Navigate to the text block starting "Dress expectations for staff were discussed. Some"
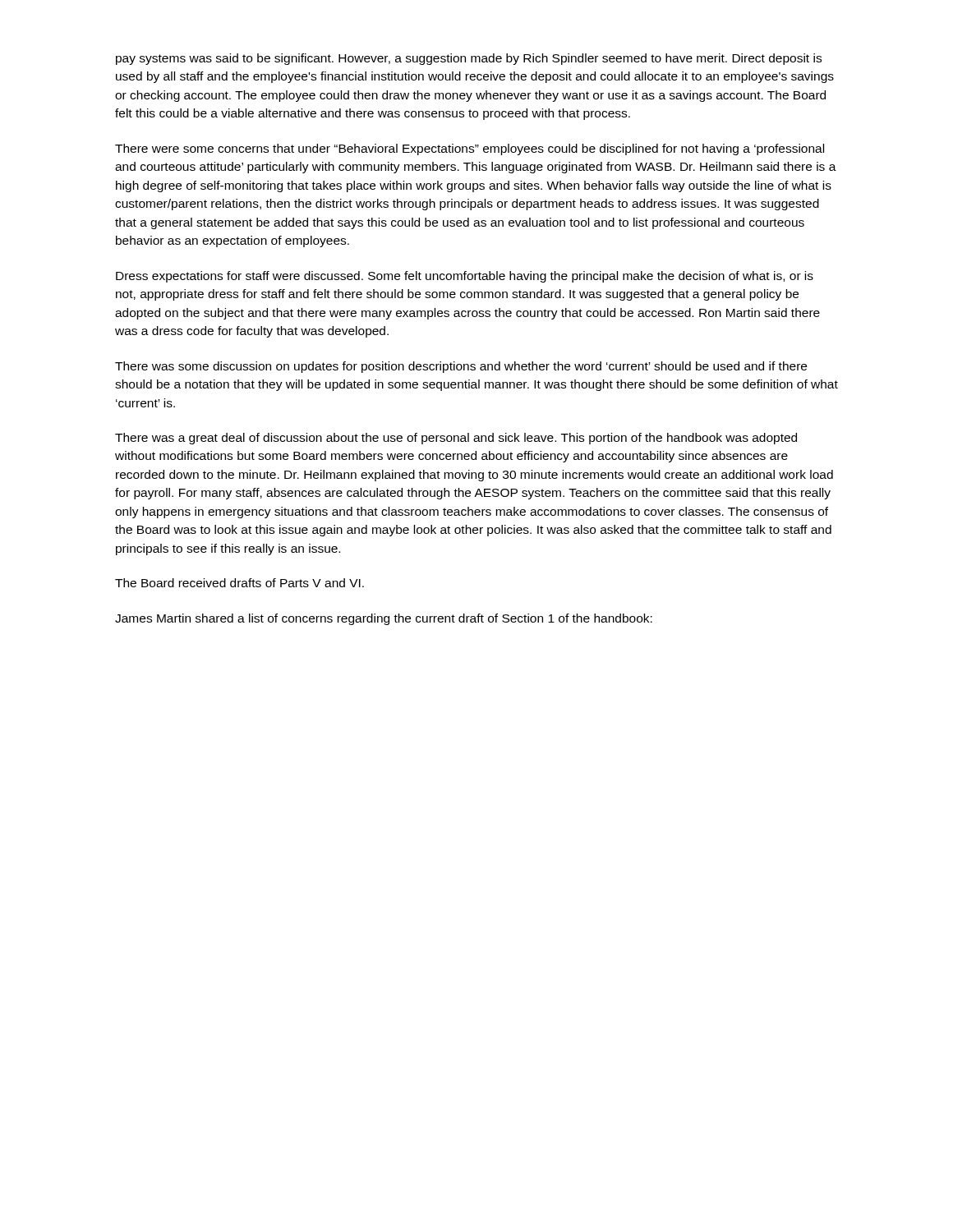 tap(468, 303)
